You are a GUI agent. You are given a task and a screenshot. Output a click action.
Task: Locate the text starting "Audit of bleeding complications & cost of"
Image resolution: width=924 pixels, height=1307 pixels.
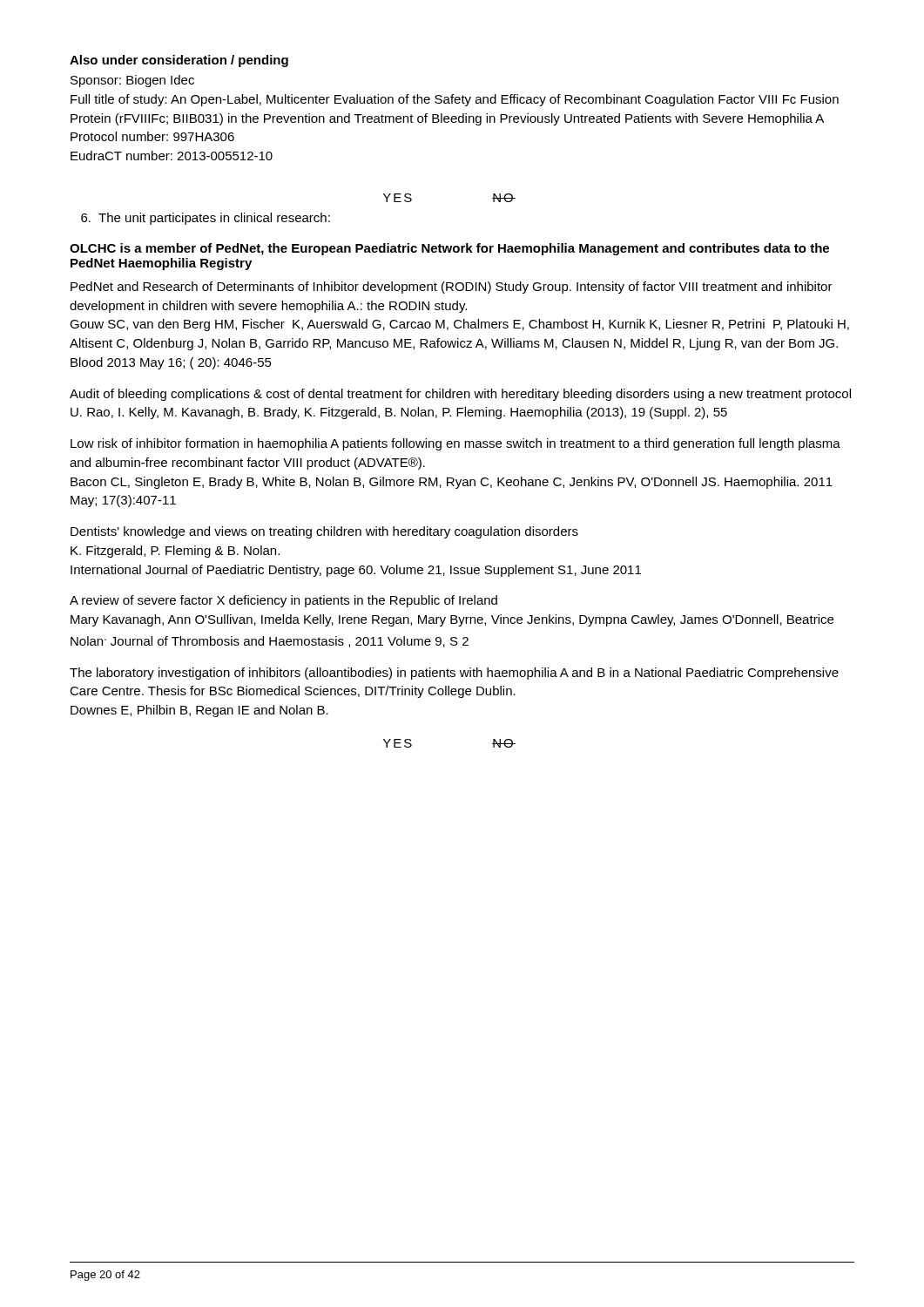[461, 402]
